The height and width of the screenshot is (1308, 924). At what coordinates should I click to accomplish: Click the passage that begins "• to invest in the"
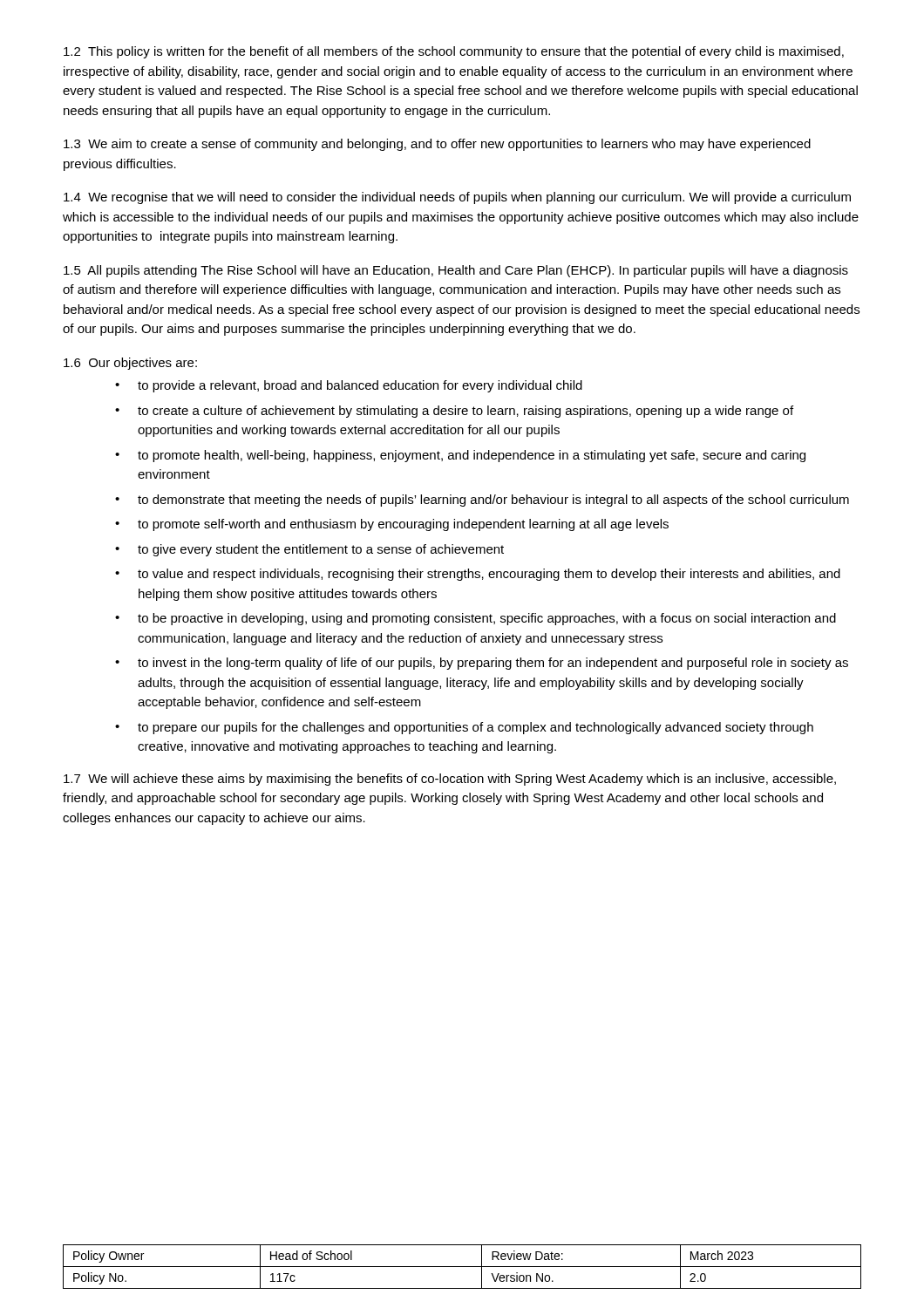coord(488,683)
